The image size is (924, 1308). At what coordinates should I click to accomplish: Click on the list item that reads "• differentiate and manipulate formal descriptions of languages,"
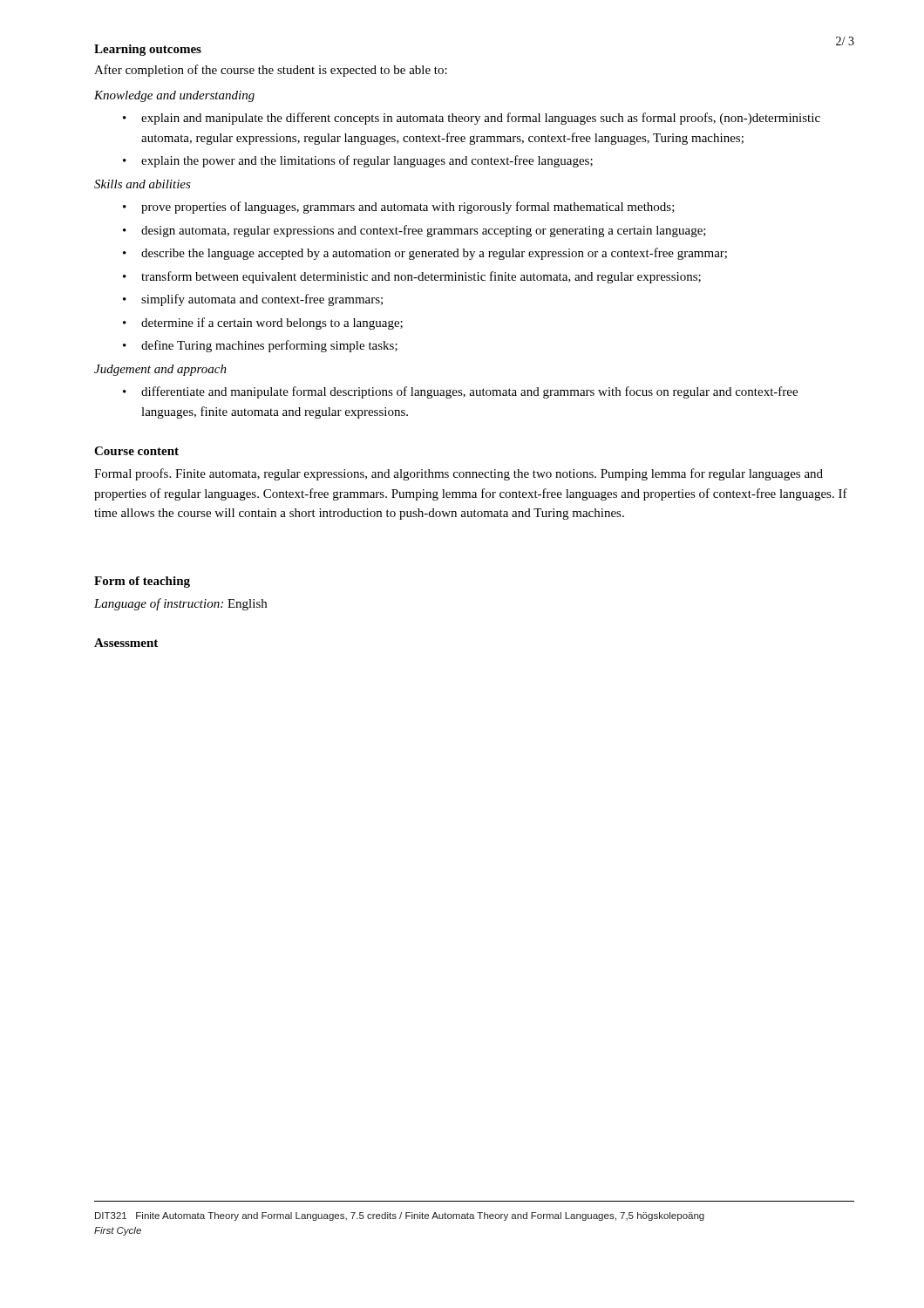click(x=486, y=402)
